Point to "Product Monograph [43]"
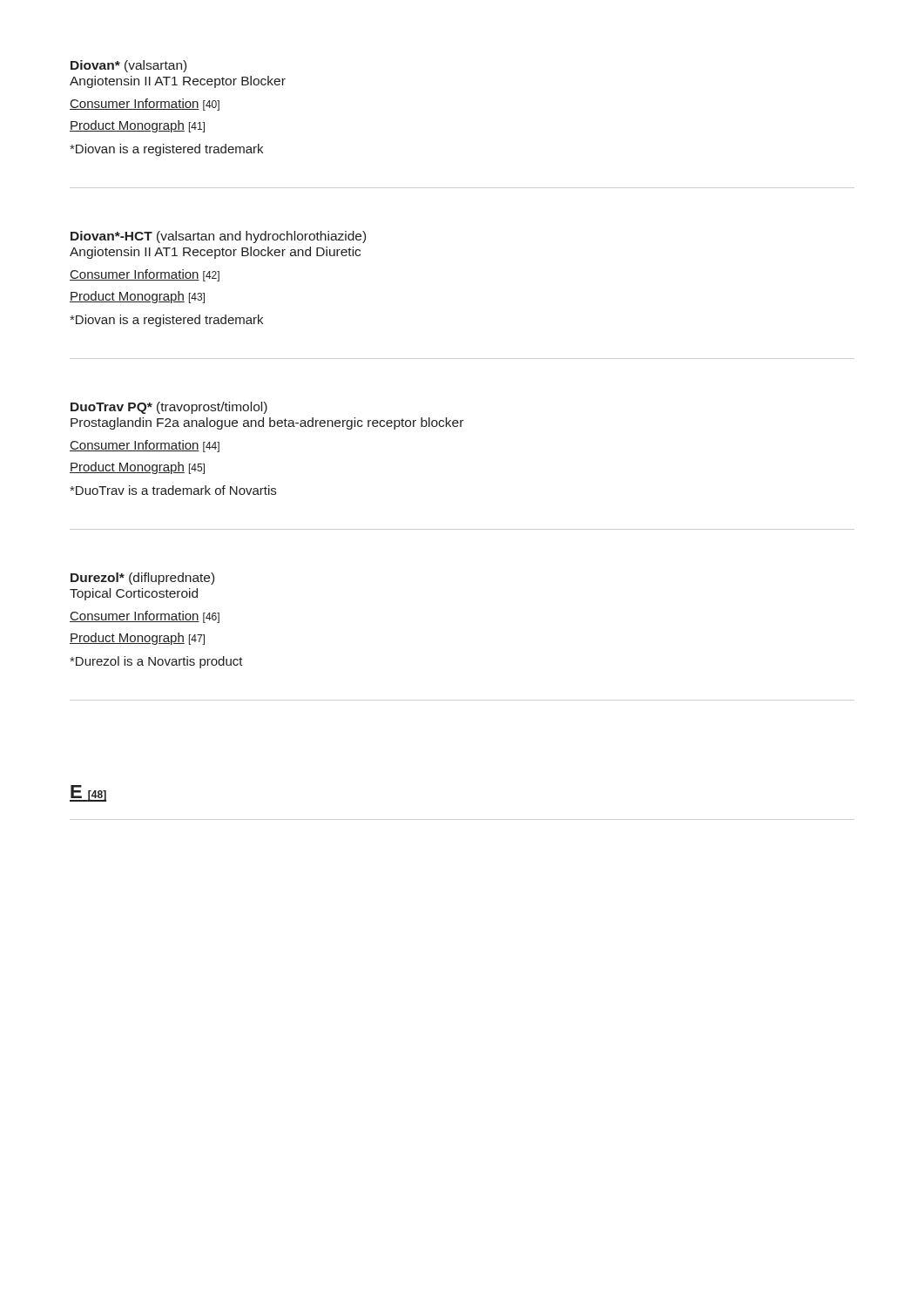The height and width of the screenshot is (1307, 924). pyautogui.click(x=138, y=296)
